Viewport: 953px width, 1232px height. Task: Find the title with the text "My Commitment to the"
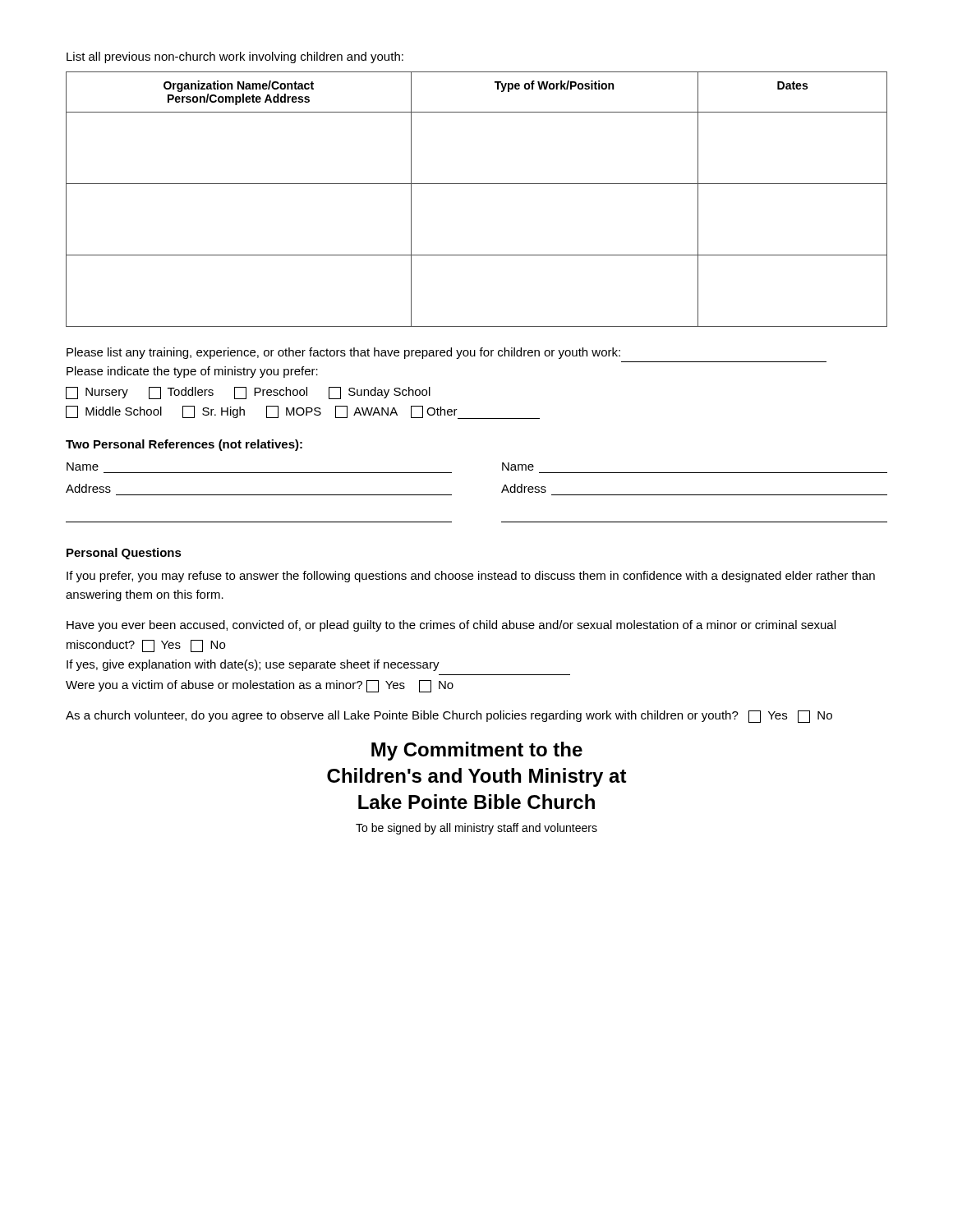[x=476, y=776]
